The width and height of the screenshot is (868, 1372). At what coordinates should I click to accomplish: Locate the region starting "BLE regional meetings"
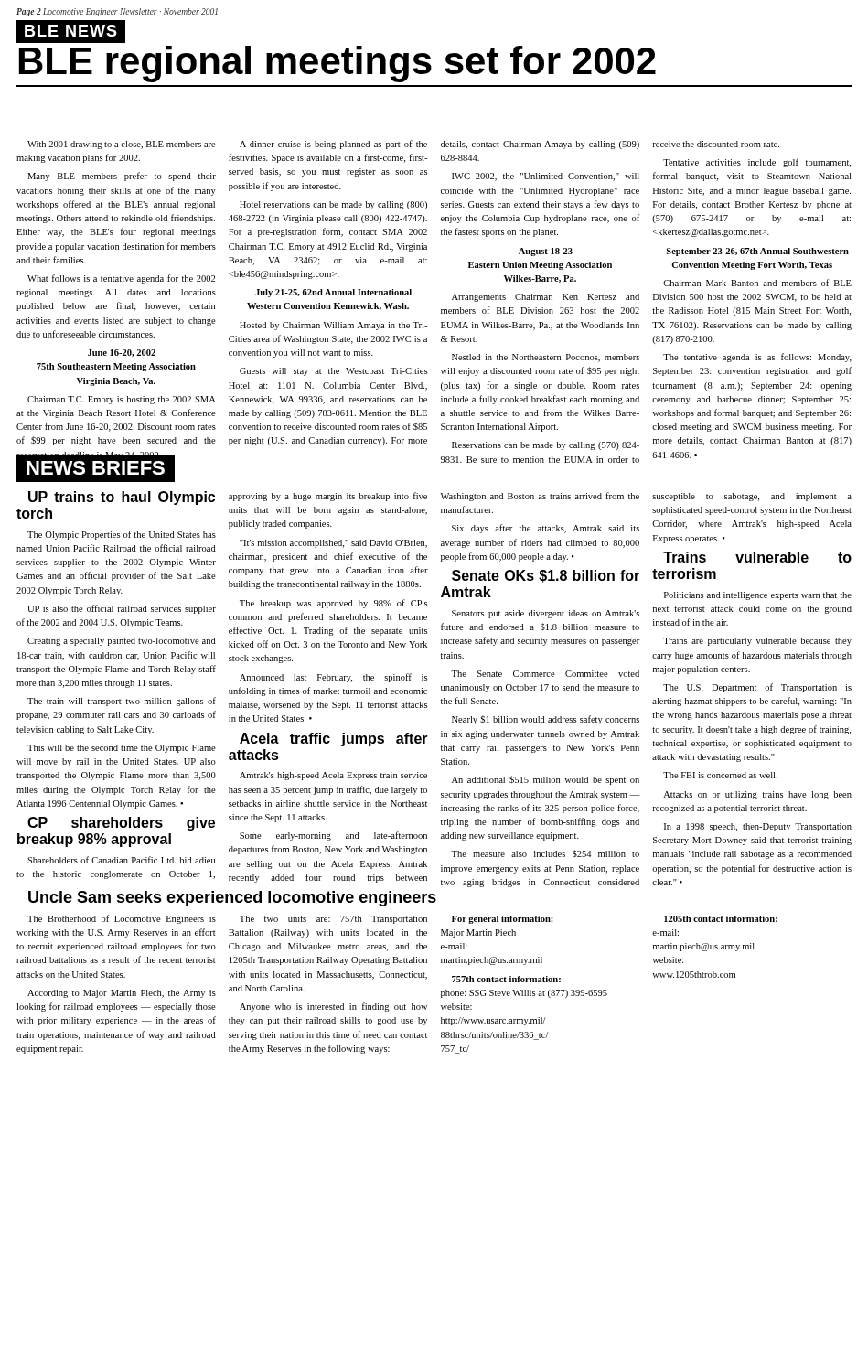337,62
